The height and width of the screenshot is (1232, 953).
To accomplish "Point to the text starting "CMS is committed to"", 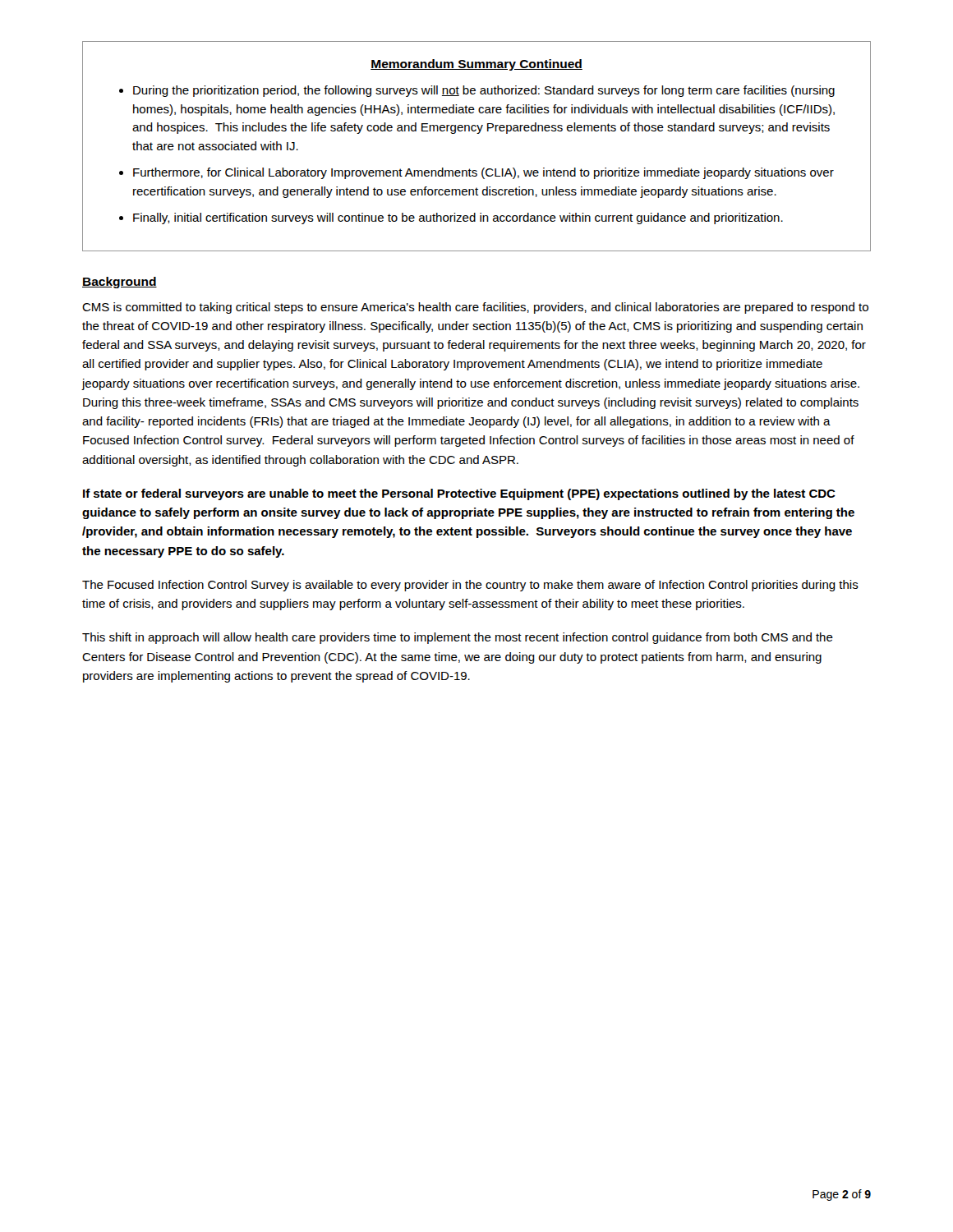I will [475, 383].
